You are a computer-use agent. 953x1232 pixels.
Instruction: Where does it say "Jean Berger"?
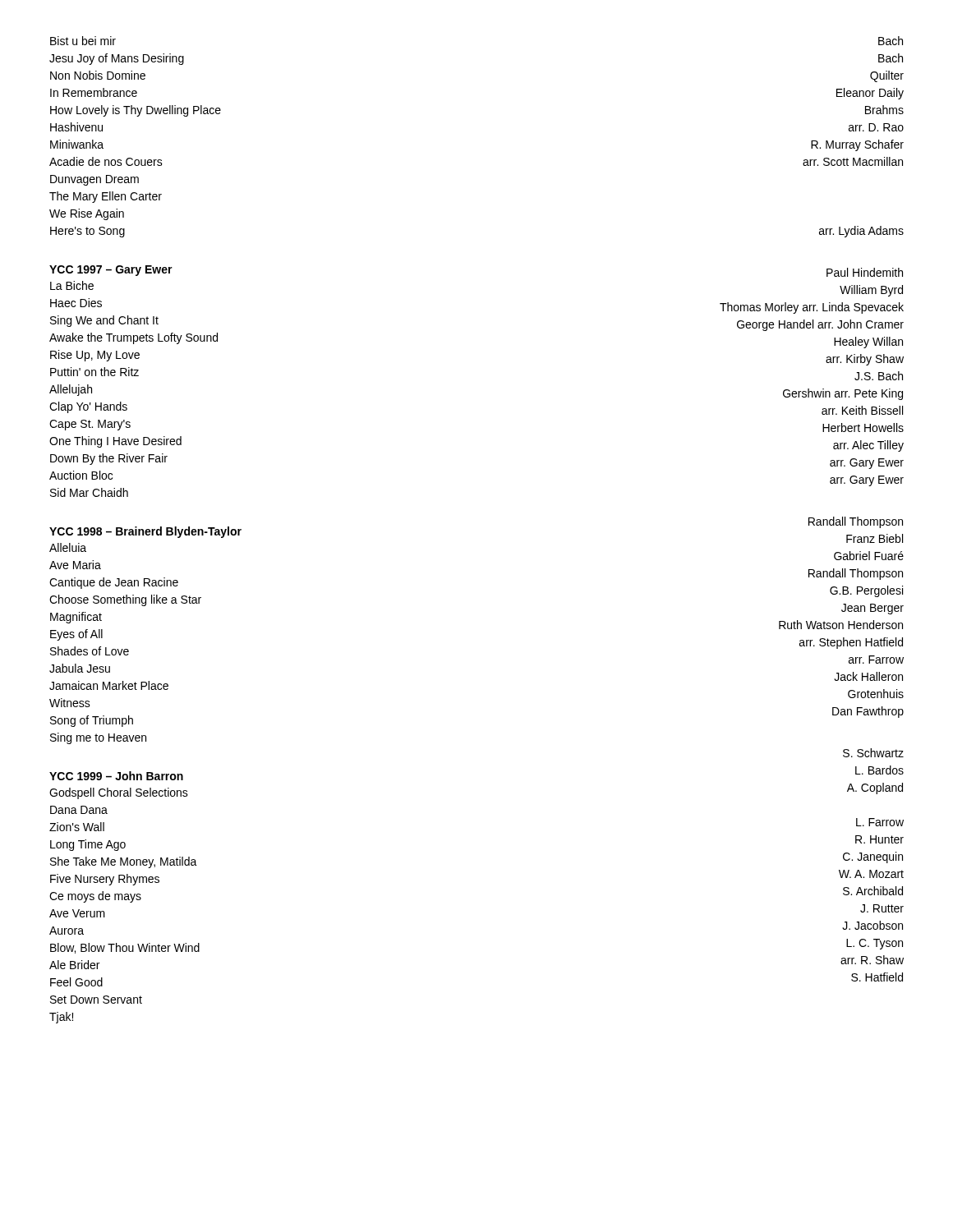[x=872, y=608]
